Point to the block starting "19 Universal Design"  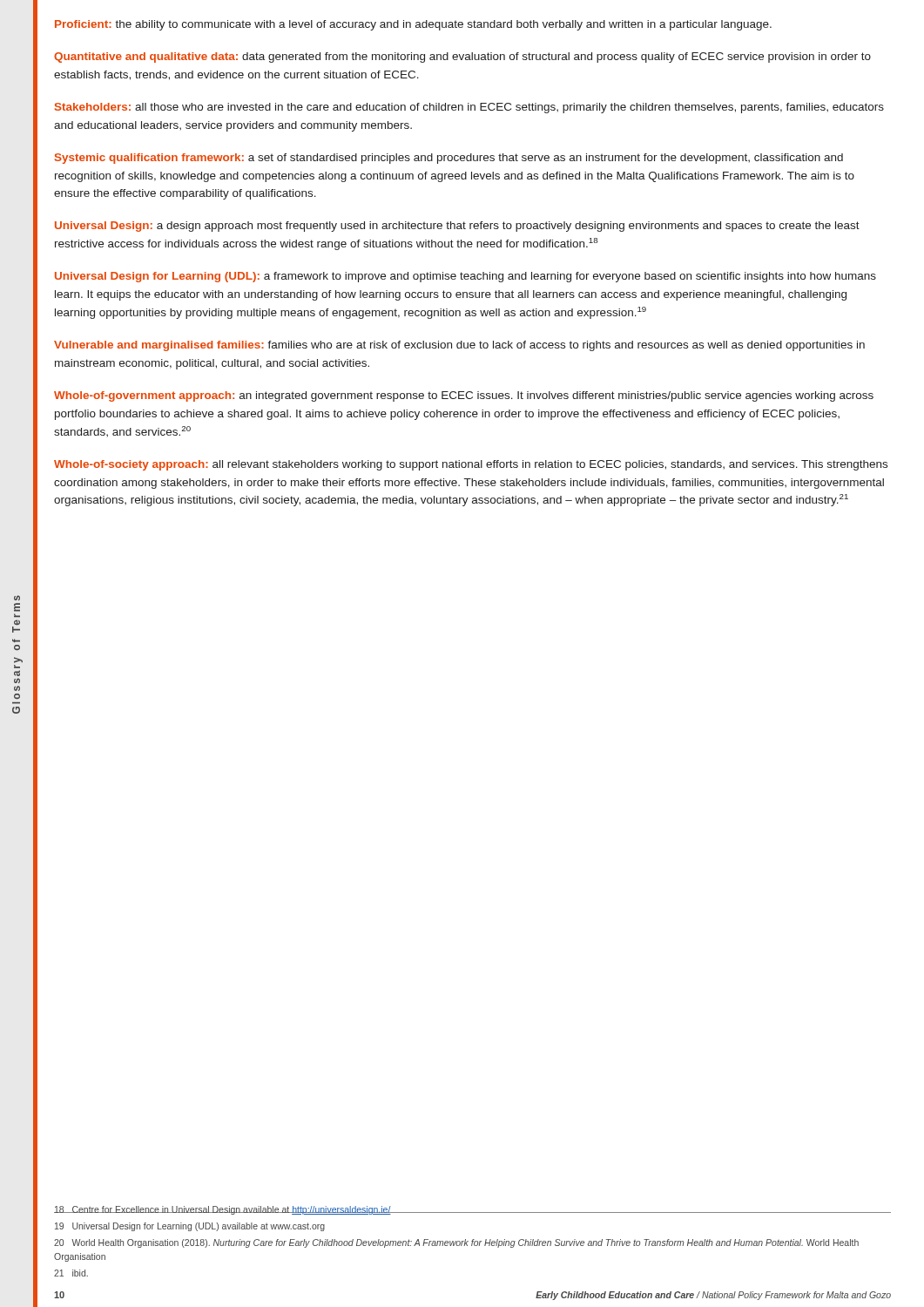point(189,1226)
